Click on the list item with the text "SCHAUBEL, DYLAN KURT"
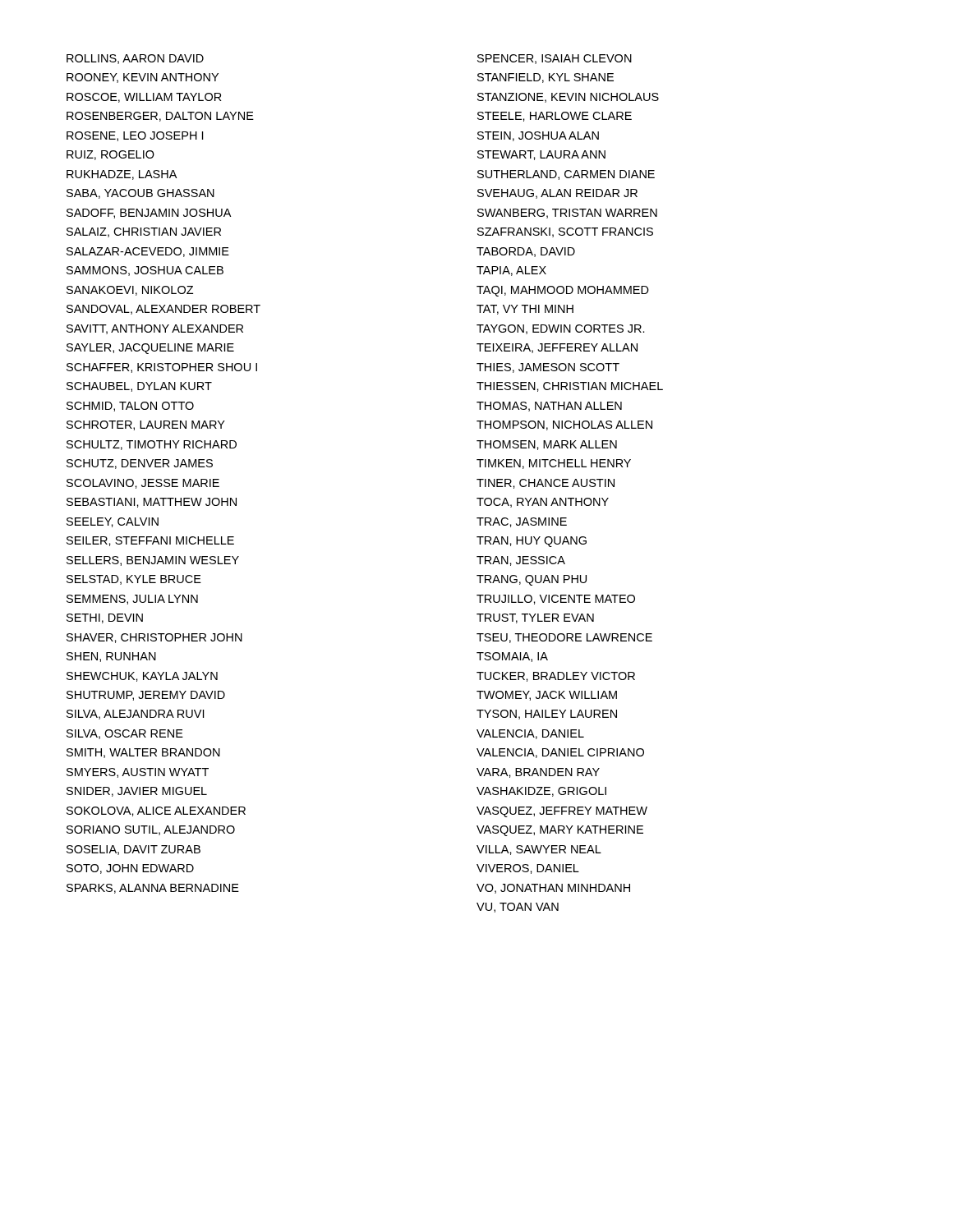Image resolution: width=953 pixels, height=1232 pixels. click(x=139, y=386)
